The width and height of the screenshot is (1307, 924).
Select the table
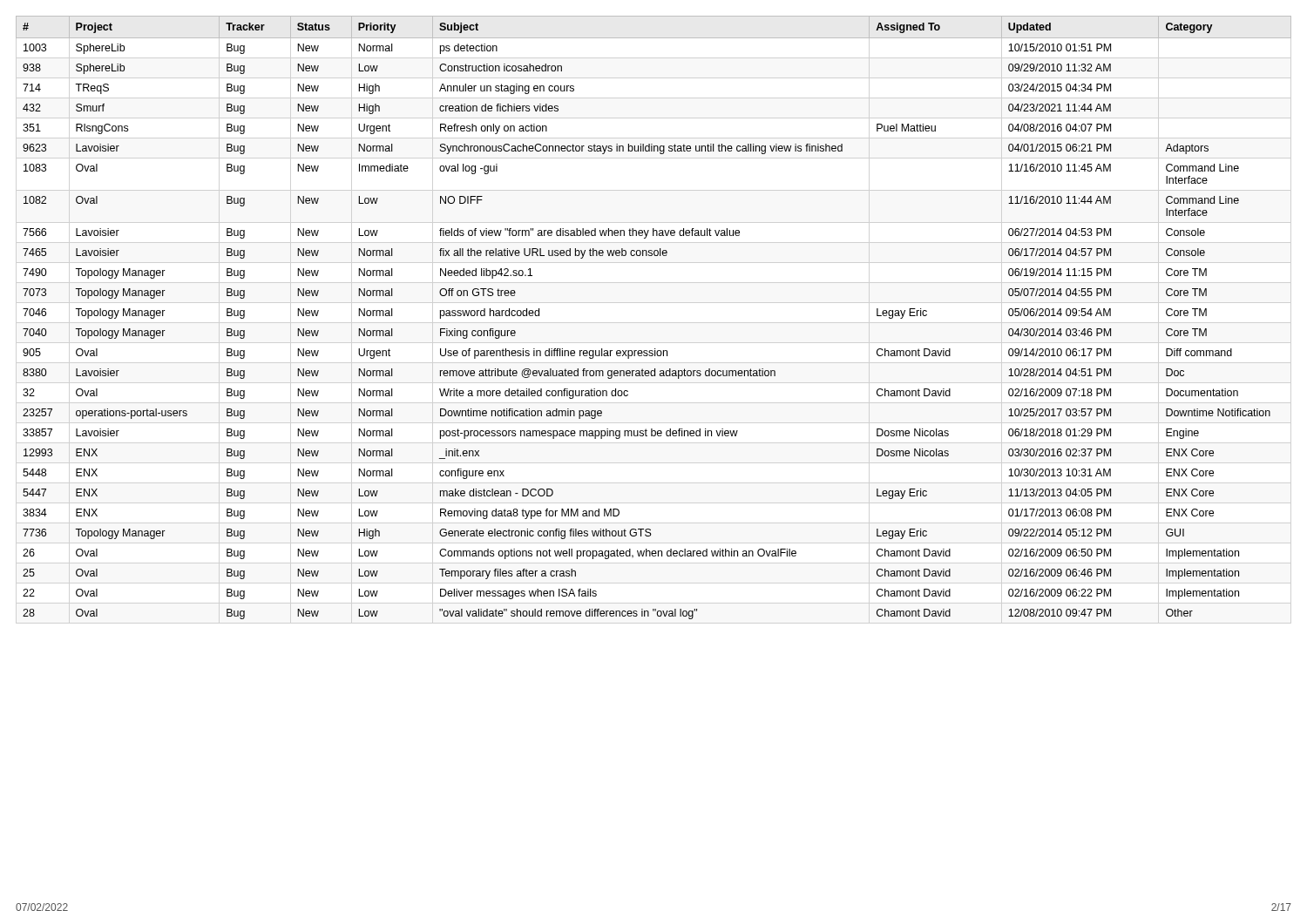pyautogui.click(x=654, y=320)
